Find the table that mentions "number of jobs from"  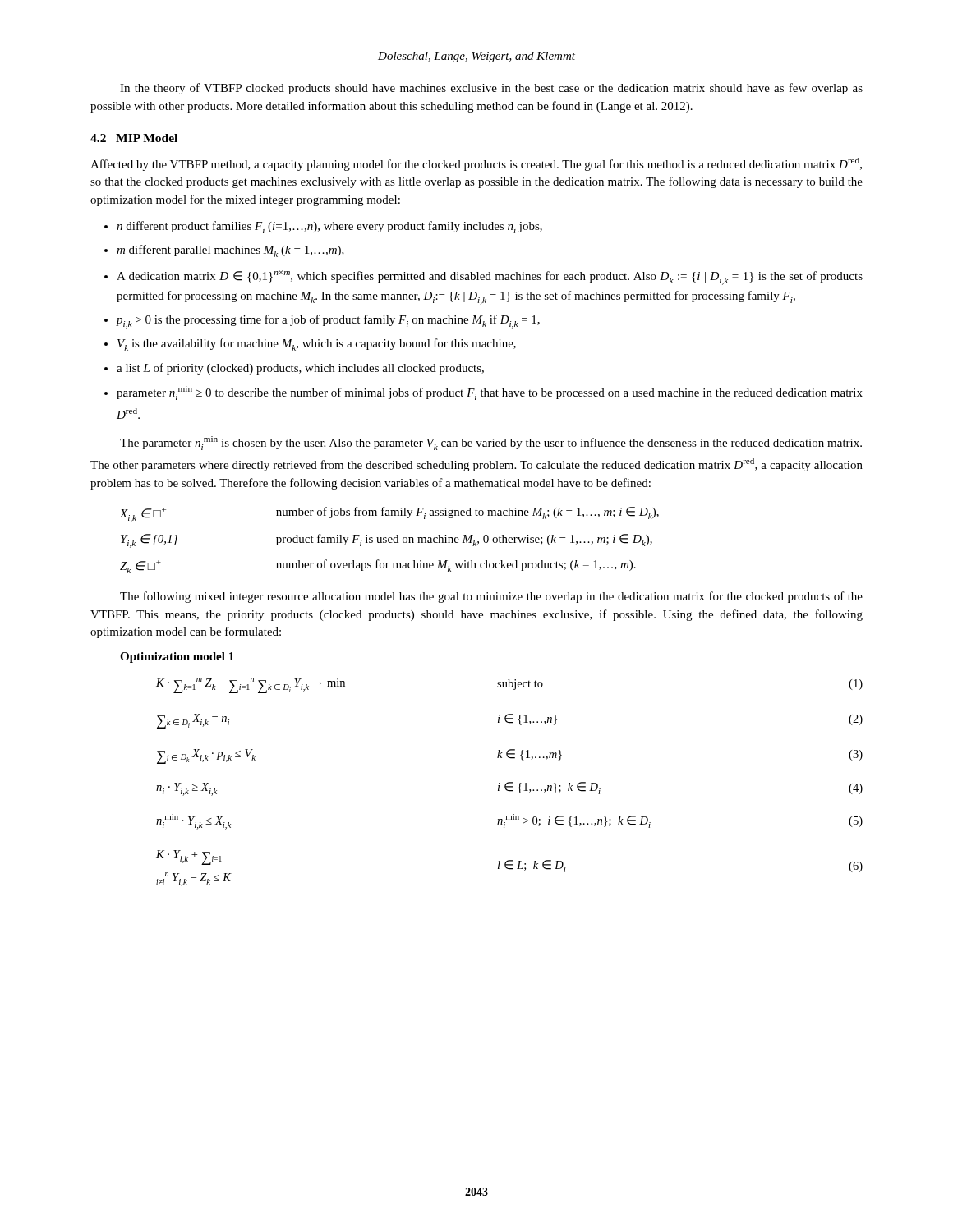coord(491,540)
